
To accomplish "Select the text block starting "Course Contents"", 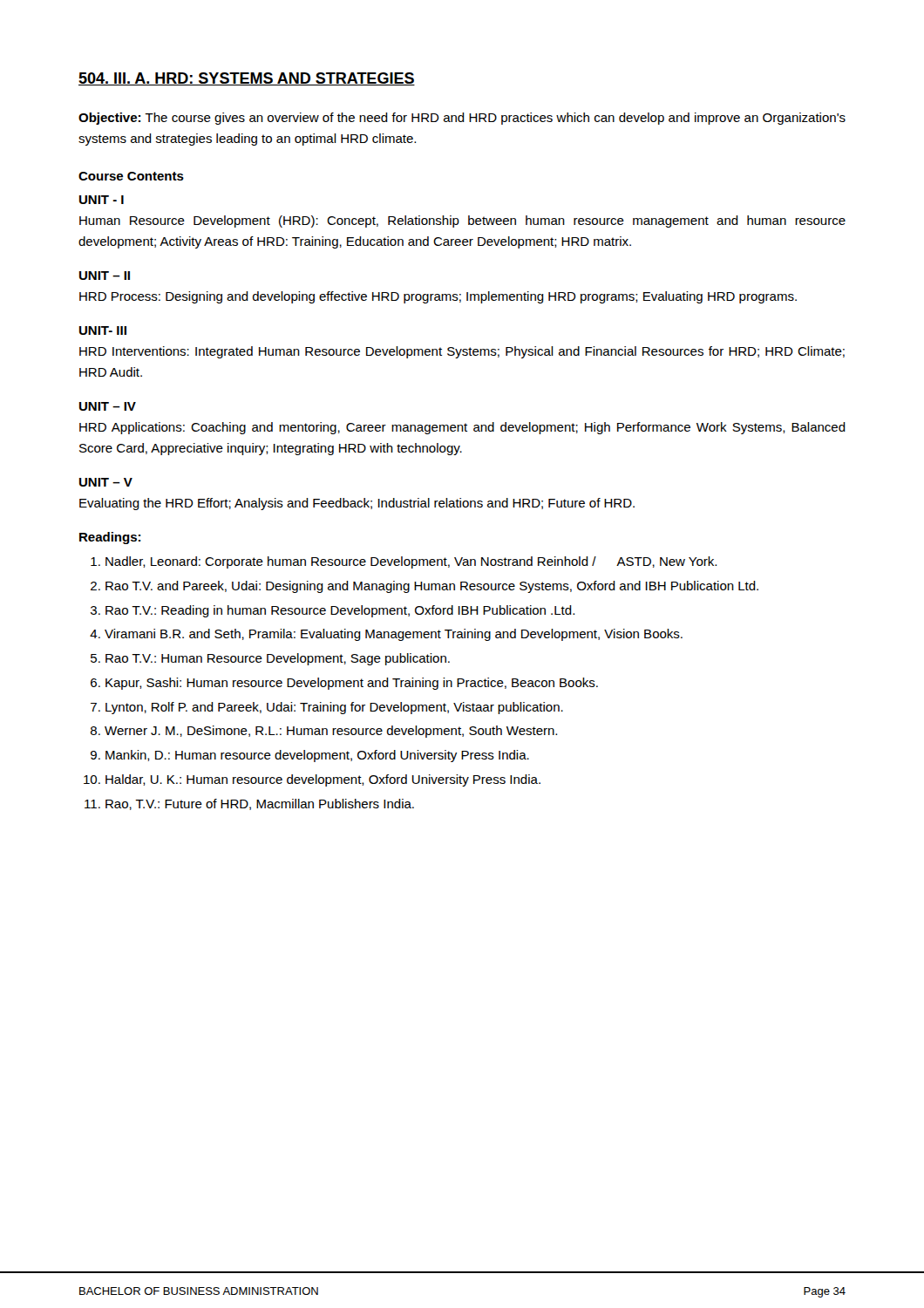I will [x=131, y=176].
